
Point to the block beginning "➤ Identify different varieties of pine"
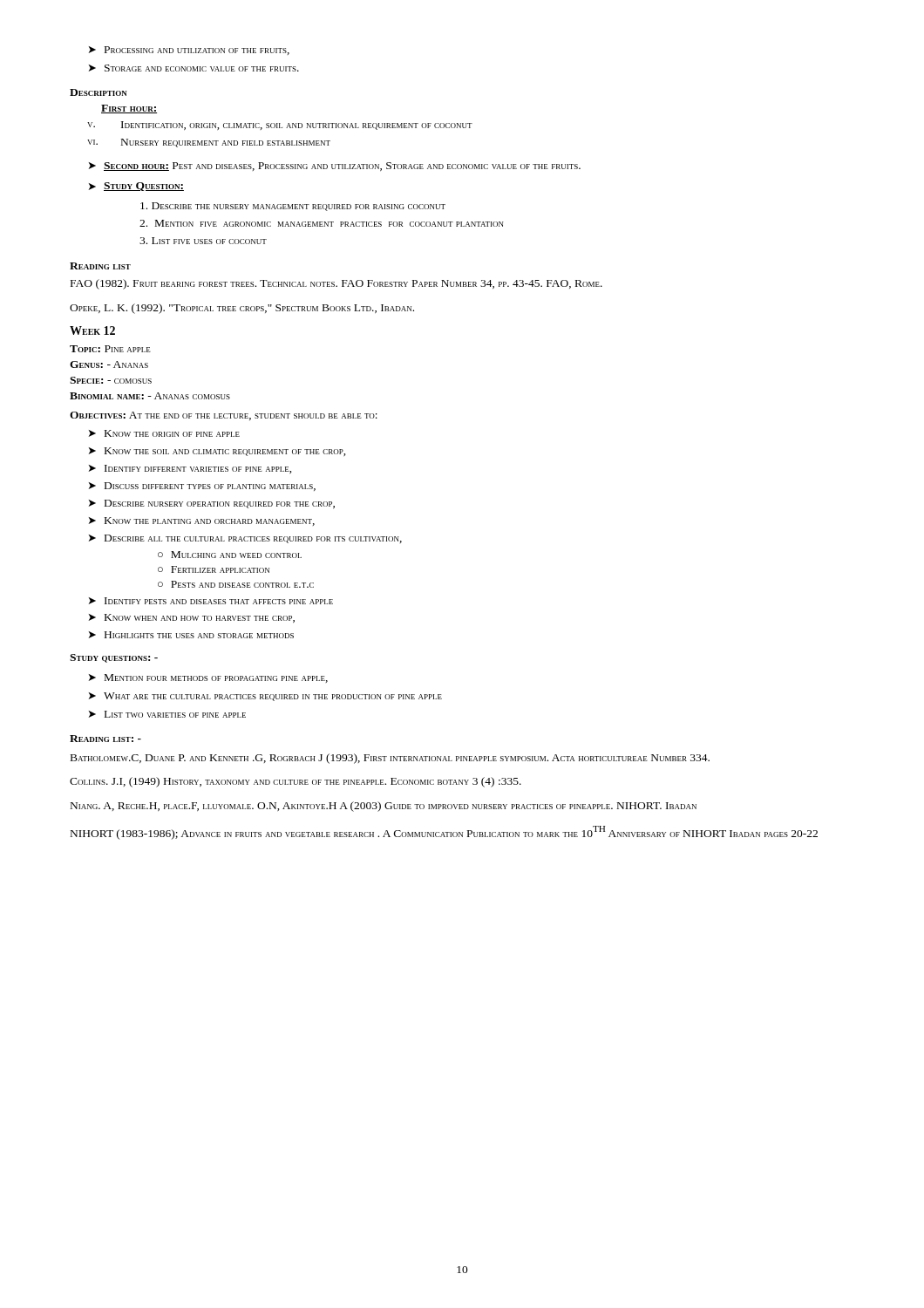190,469
